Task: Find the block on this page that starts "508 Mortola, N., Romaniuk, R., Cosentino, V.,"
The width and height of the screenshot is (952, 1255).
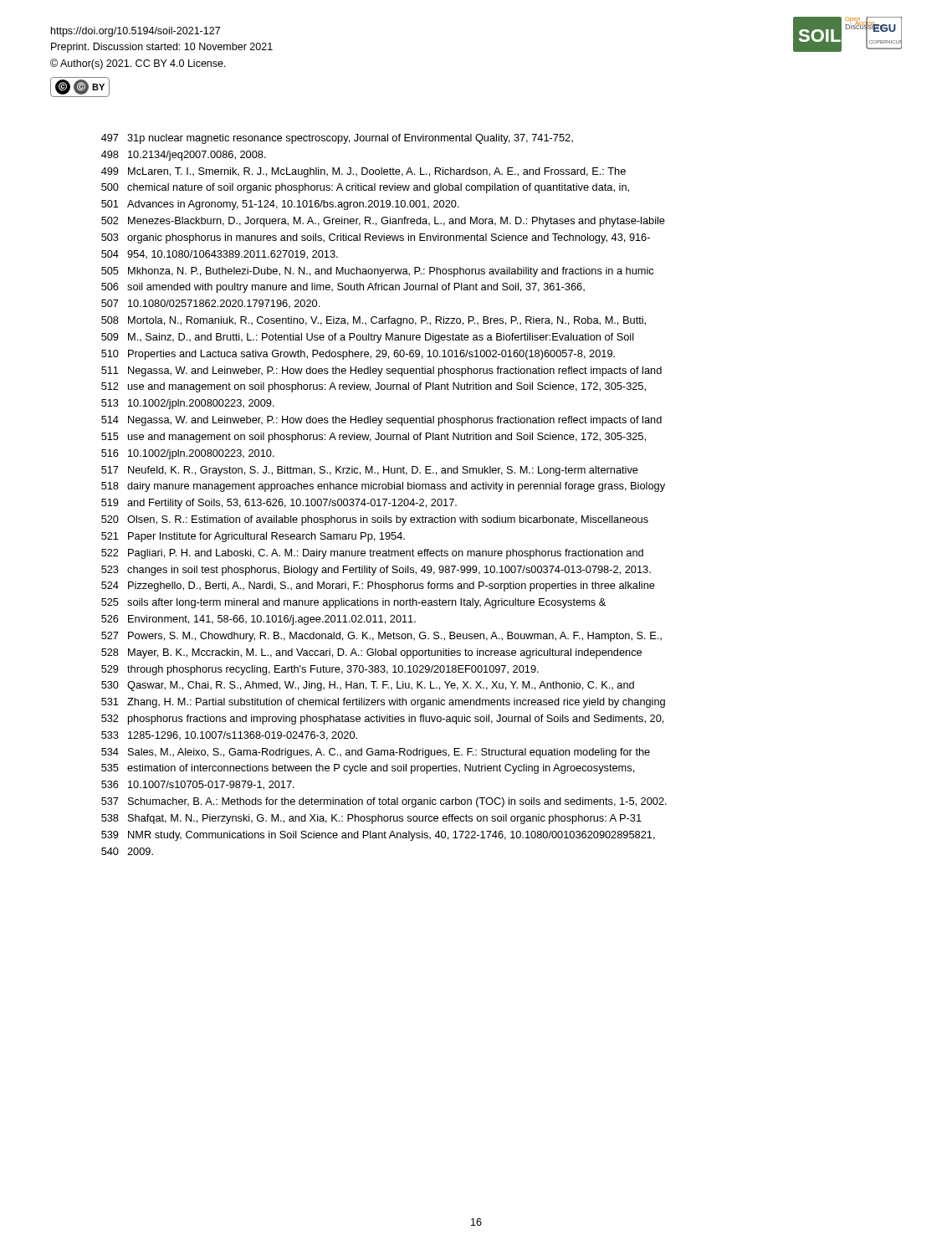Action: click(486, 320)
